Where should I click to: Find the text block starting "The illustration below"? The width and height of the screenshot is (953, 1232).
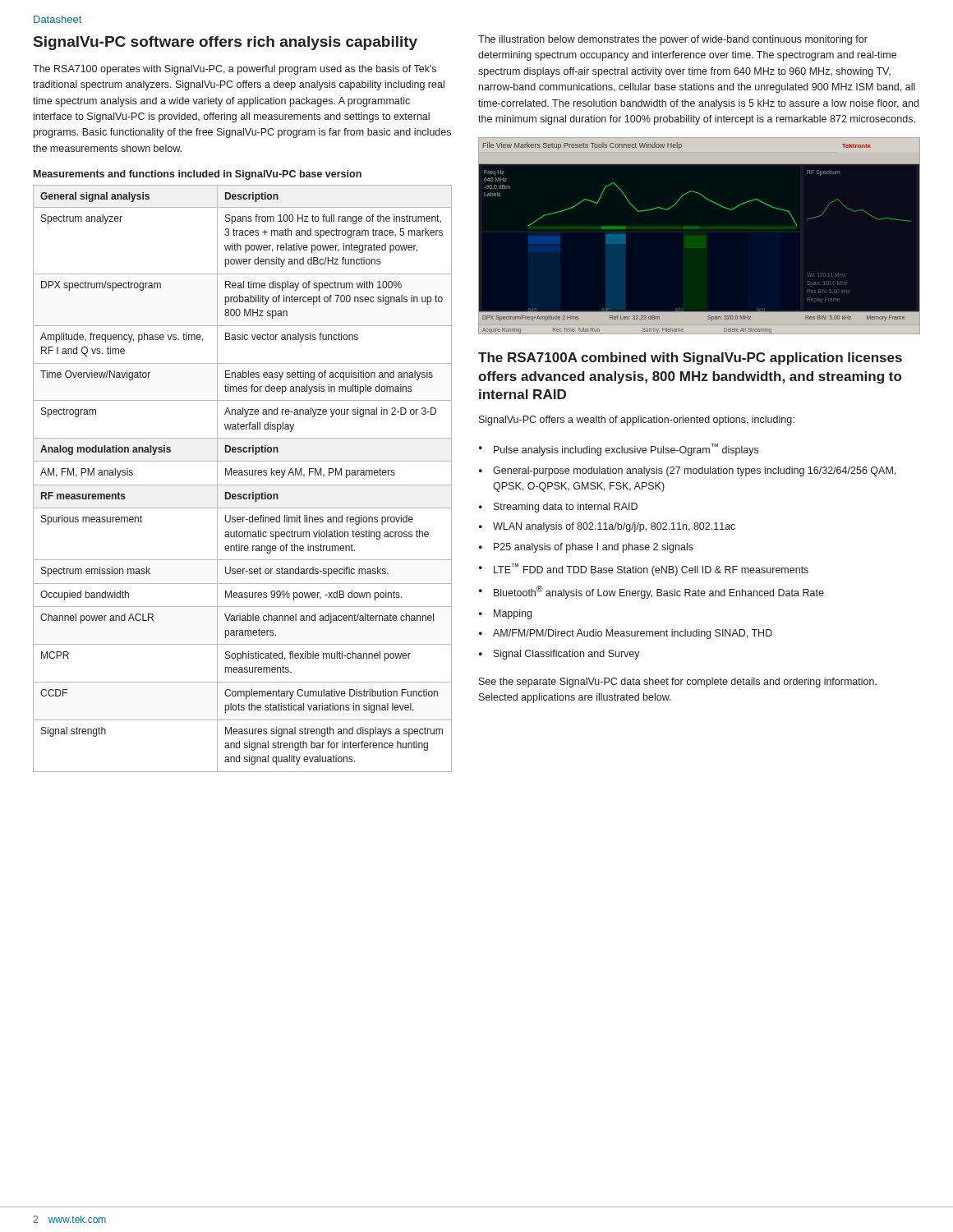[699, 80]
